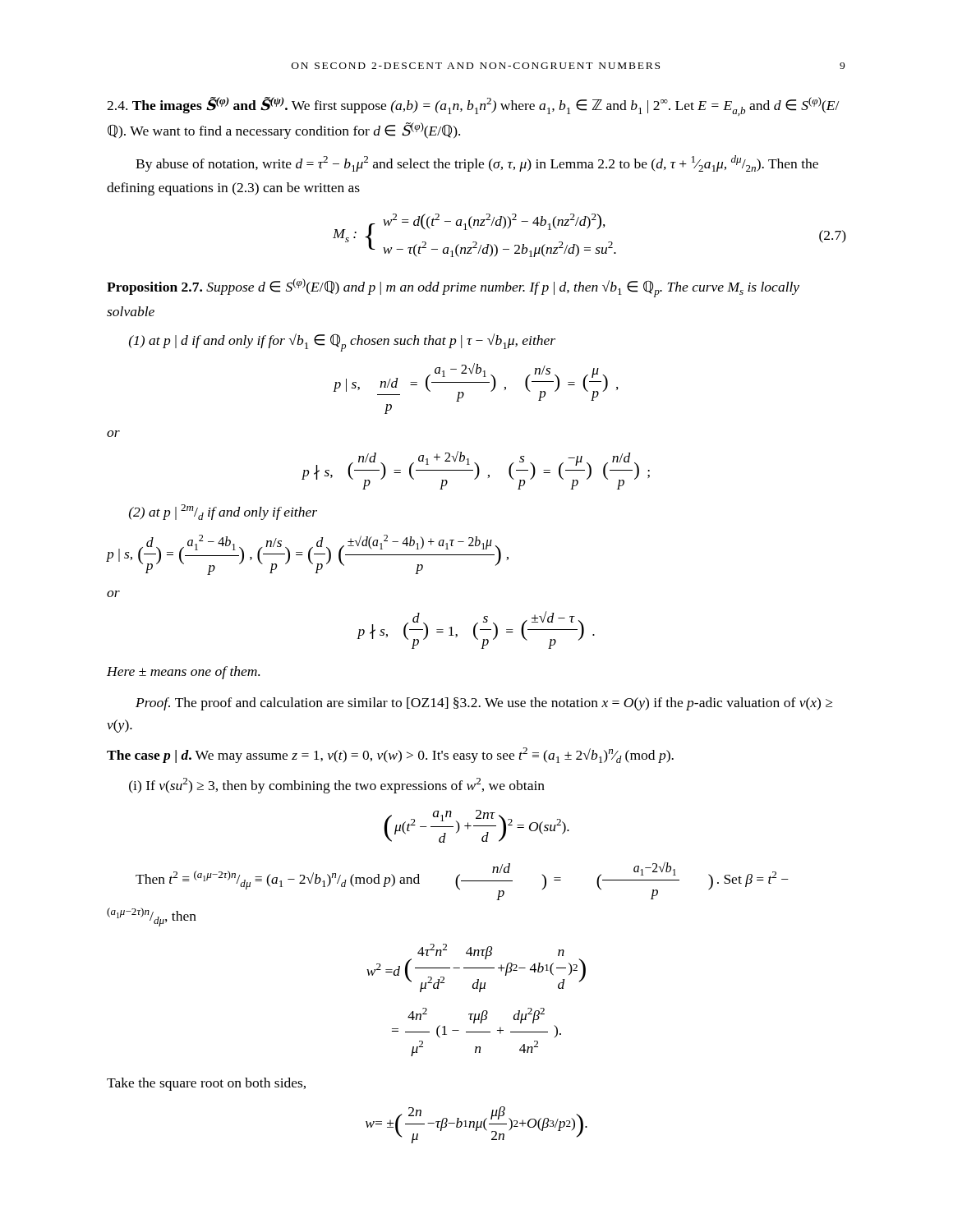Navigate to the element starting "p ∤ s, ( n/d"
Viewport: 953px width, 1232px height.
476,470
